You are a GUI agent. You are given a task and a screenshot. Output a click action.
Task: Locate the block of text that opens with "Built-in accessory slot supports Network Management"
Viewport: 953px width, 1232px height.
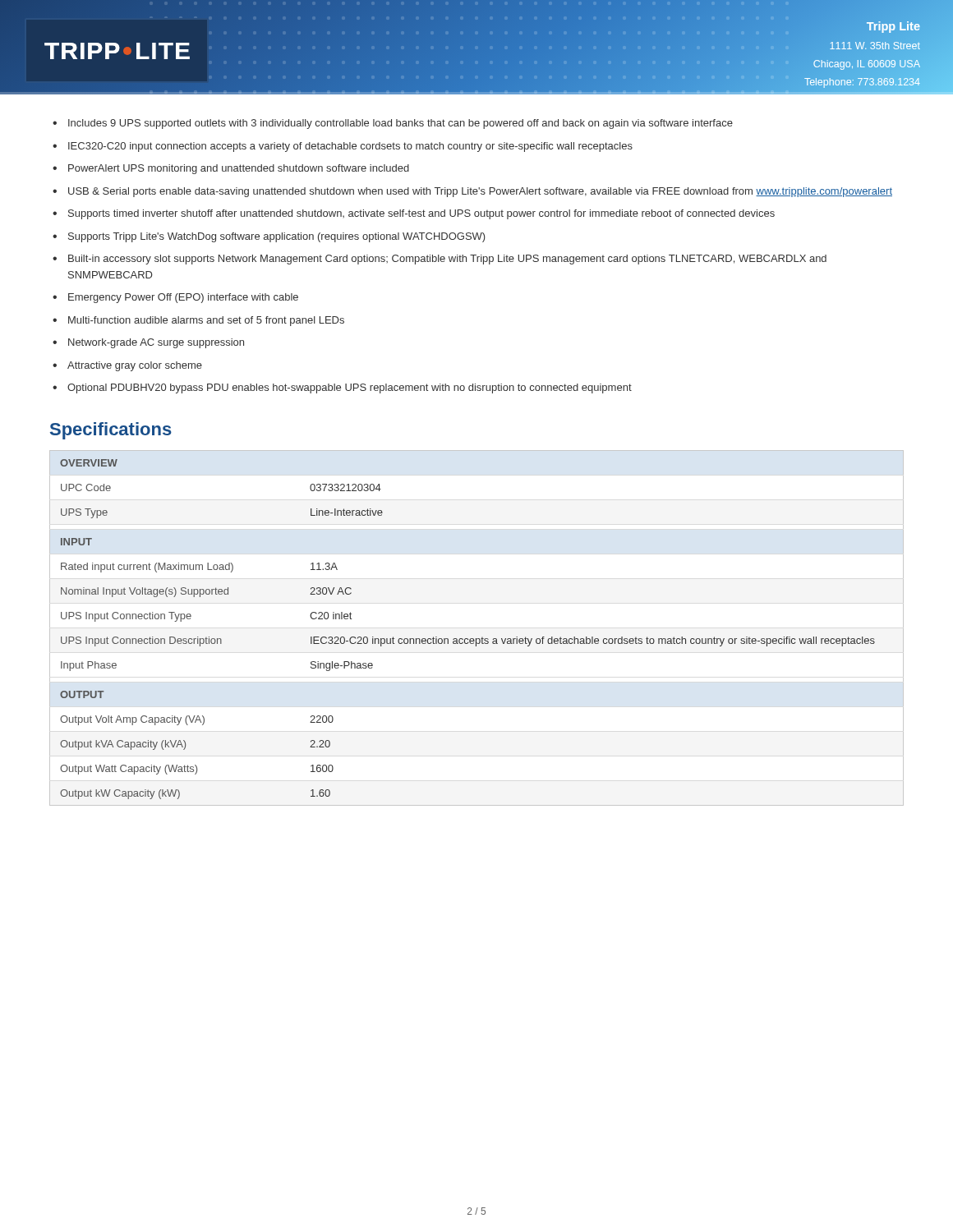coord(447,266)
